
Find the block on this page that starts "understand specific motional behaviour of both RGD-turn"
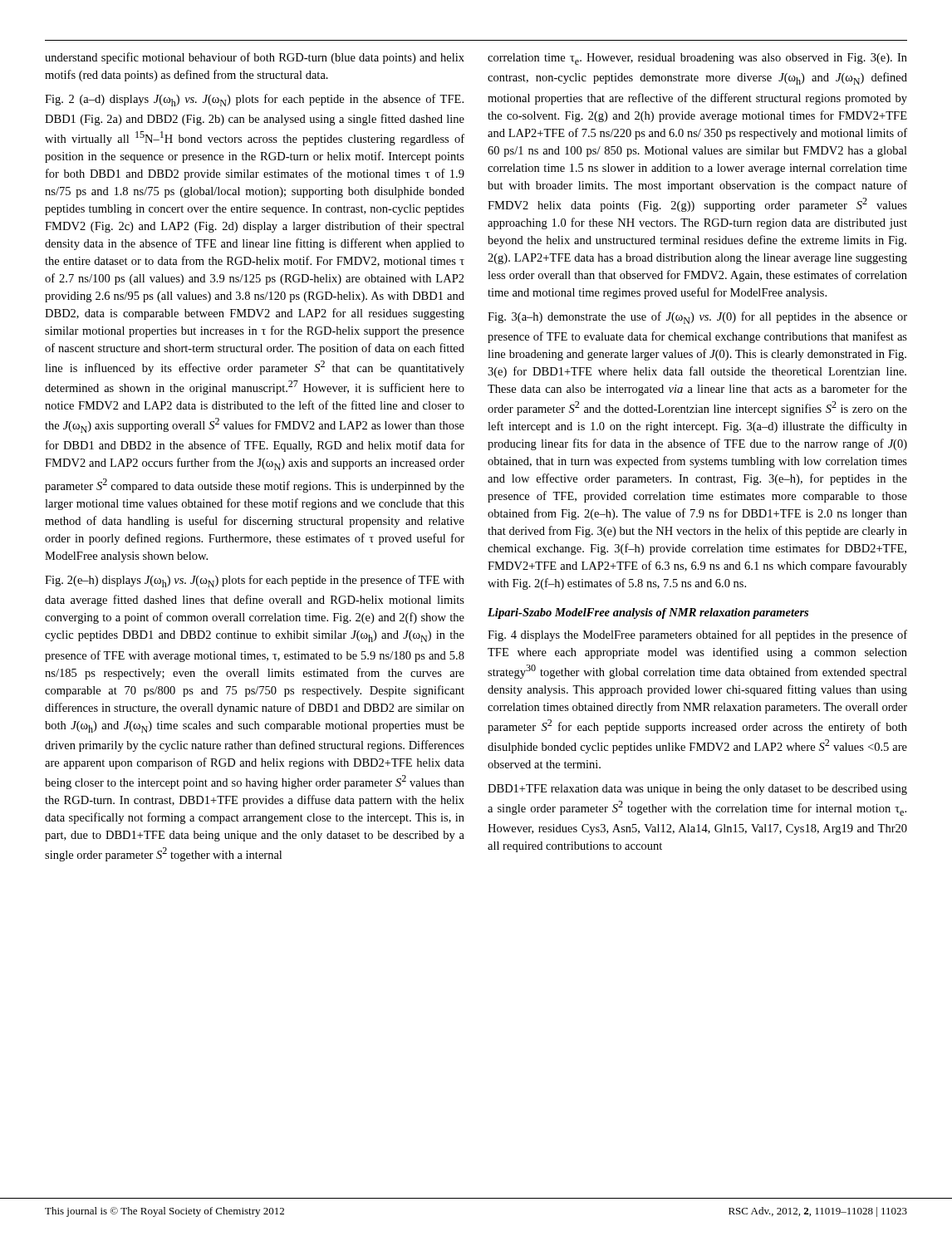click(255, 456)
